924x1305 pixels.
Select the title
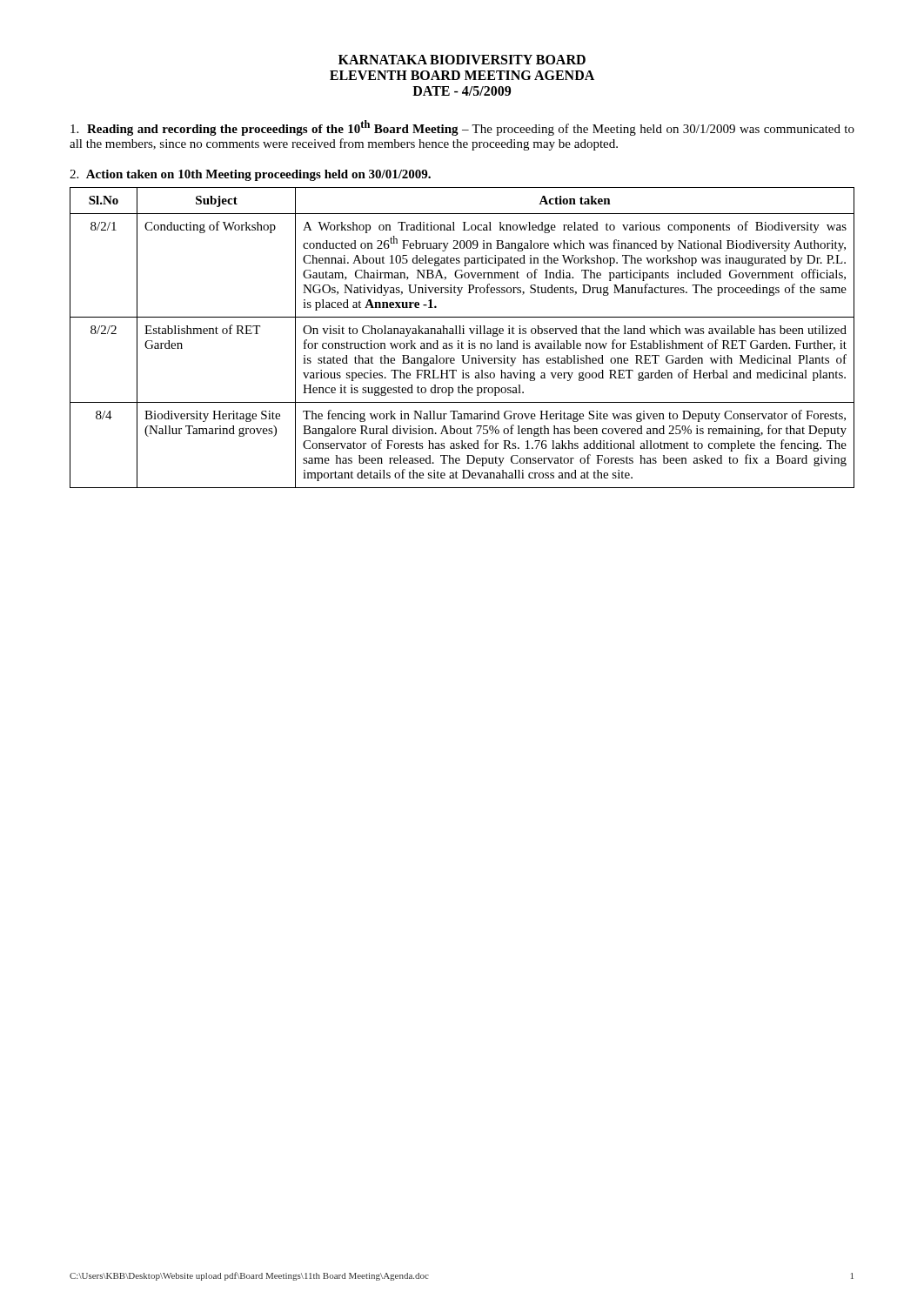[462, 76]
